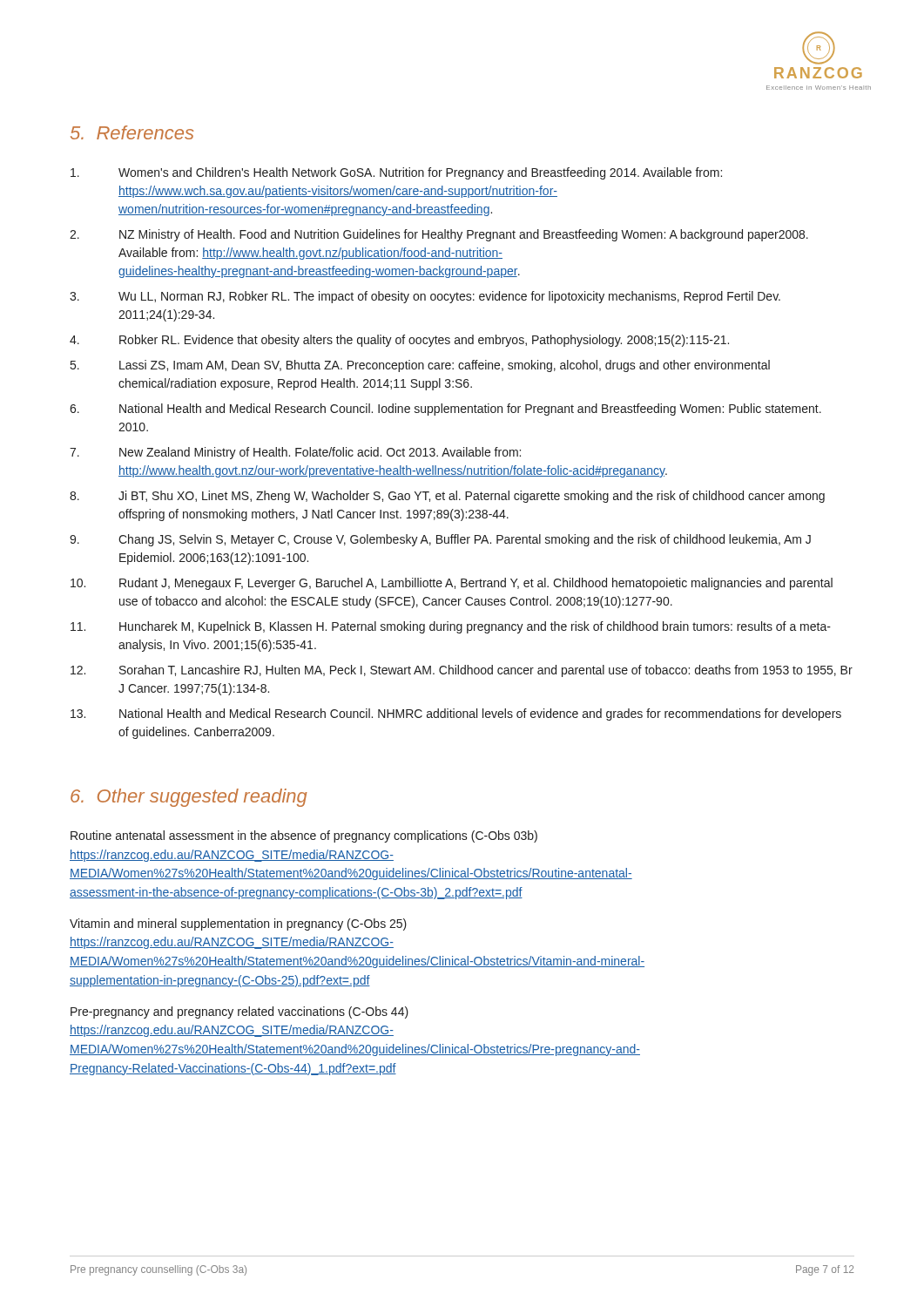The width and height of the screenshot is (924, 1307).
Task: Find the block on this page that starts "2. NZ Ministry of Health. Food and"
Action: pos(462,253)
